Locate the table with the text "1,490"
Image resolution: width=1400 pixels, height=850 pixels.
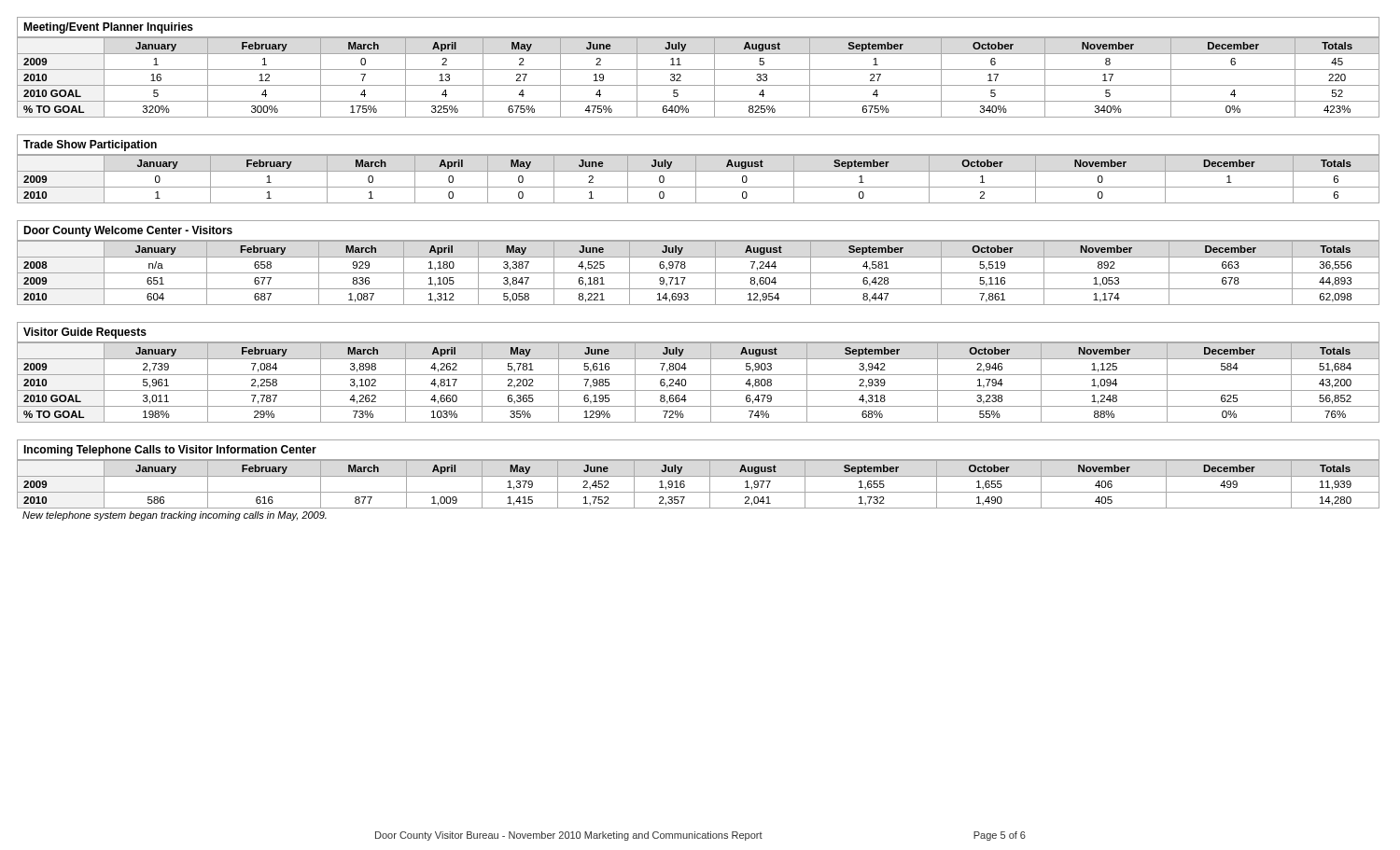click(698, 484)
